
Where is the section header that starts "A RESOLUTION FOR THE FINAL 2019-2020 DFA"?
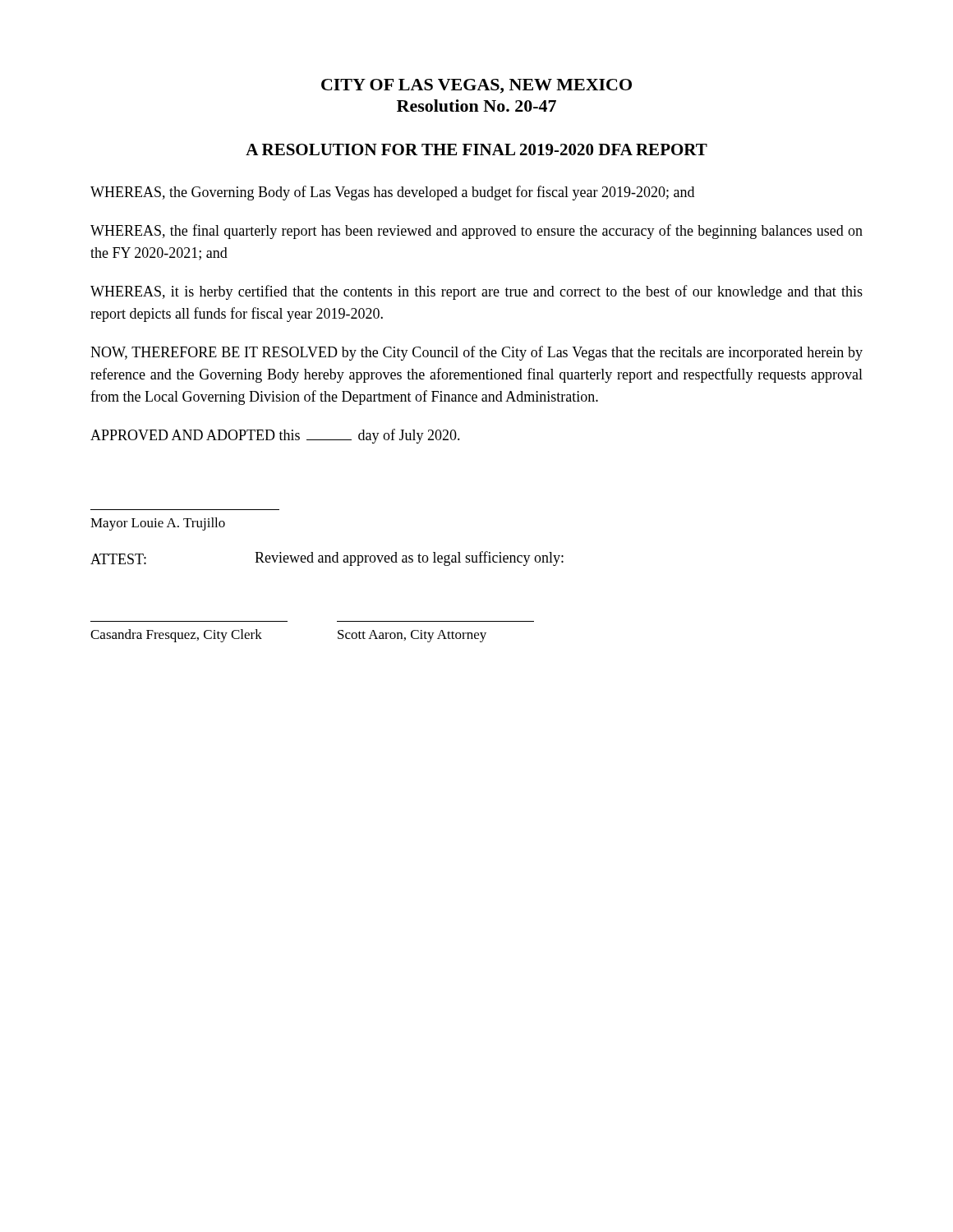click(x=476, y=149)
